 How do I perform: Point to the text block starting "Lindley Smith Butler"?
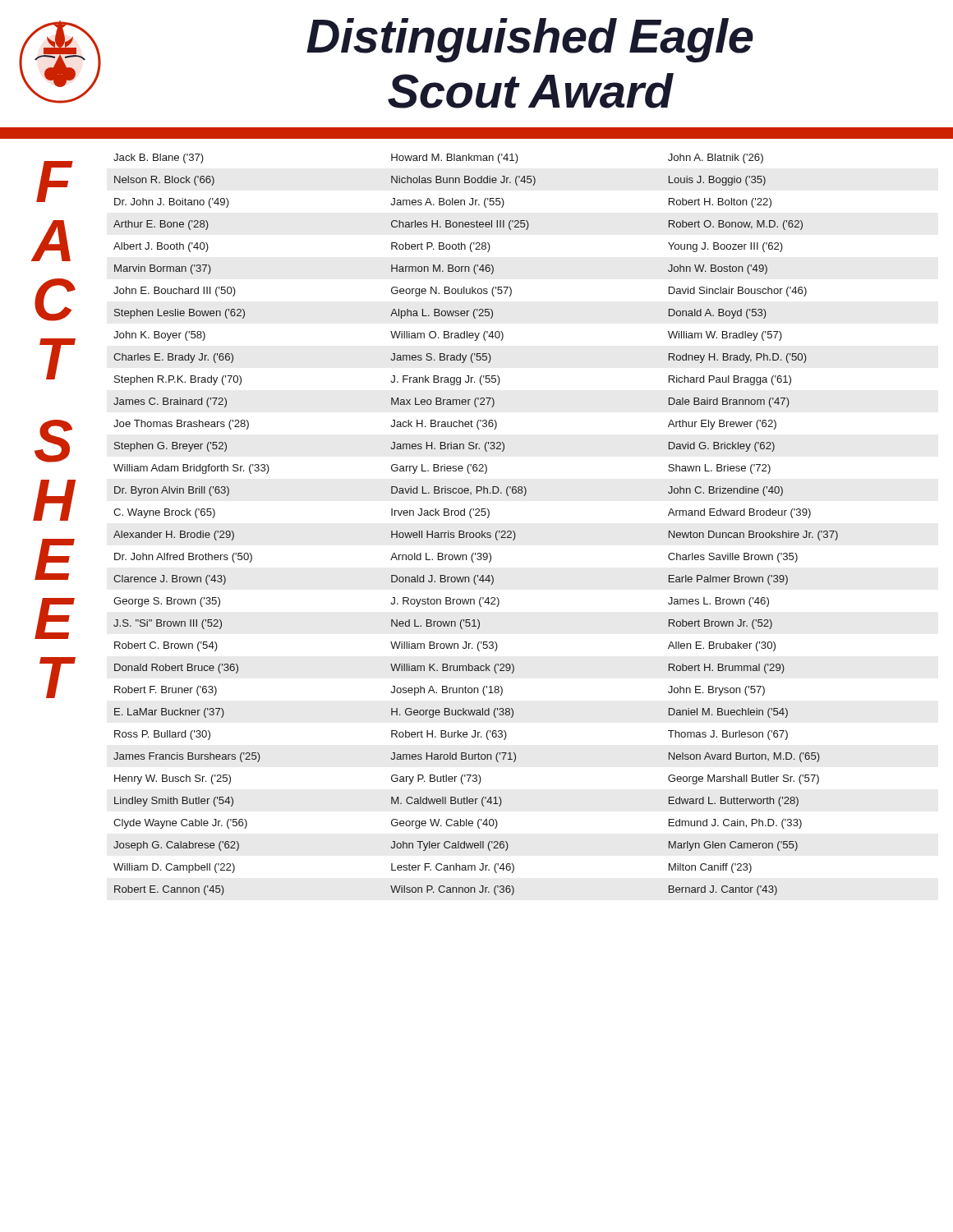click(x=456, y=802)
